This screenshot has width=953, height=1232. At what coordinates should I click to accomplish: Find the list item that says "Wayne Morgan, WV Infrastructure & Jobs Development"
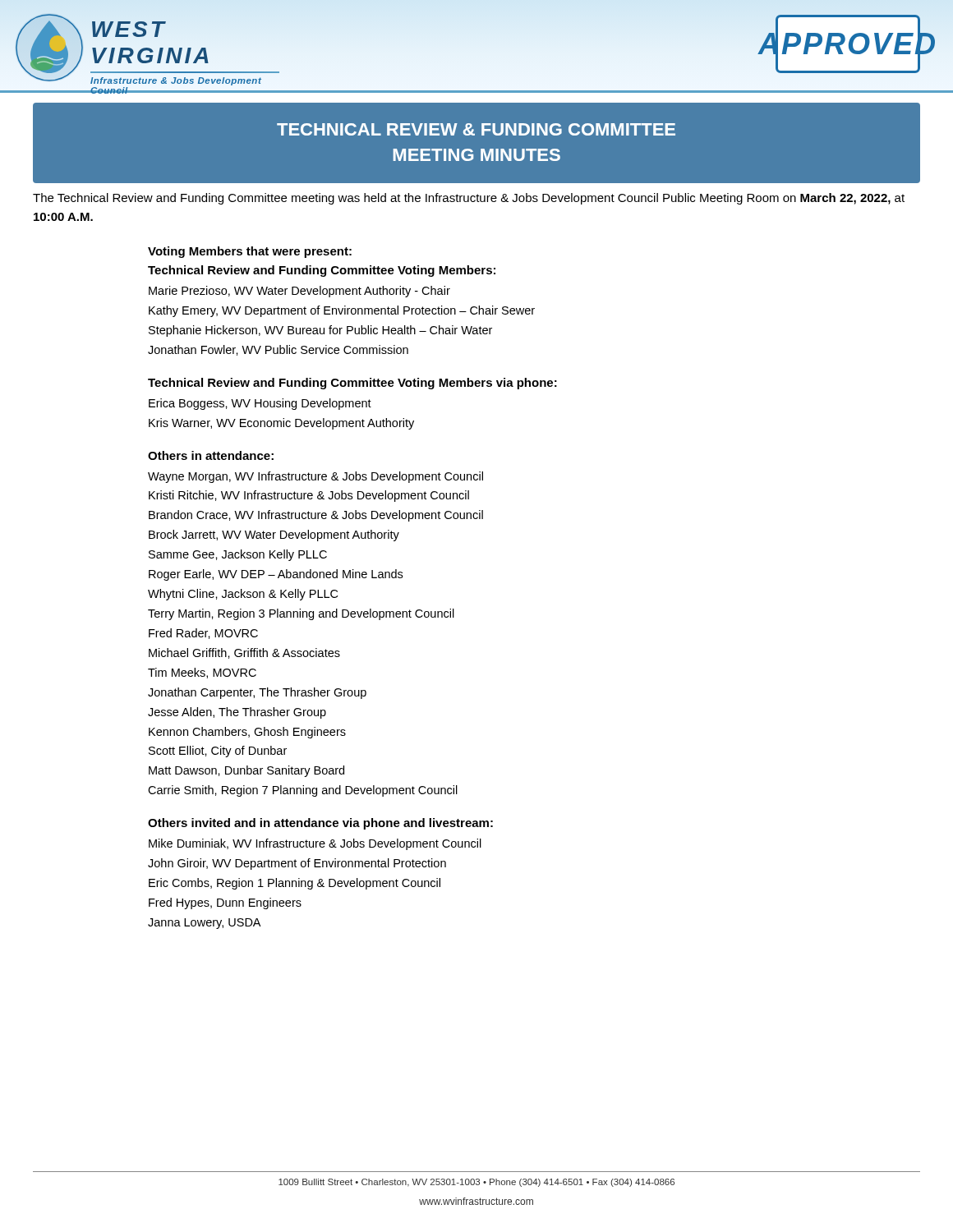pos(316,476)
